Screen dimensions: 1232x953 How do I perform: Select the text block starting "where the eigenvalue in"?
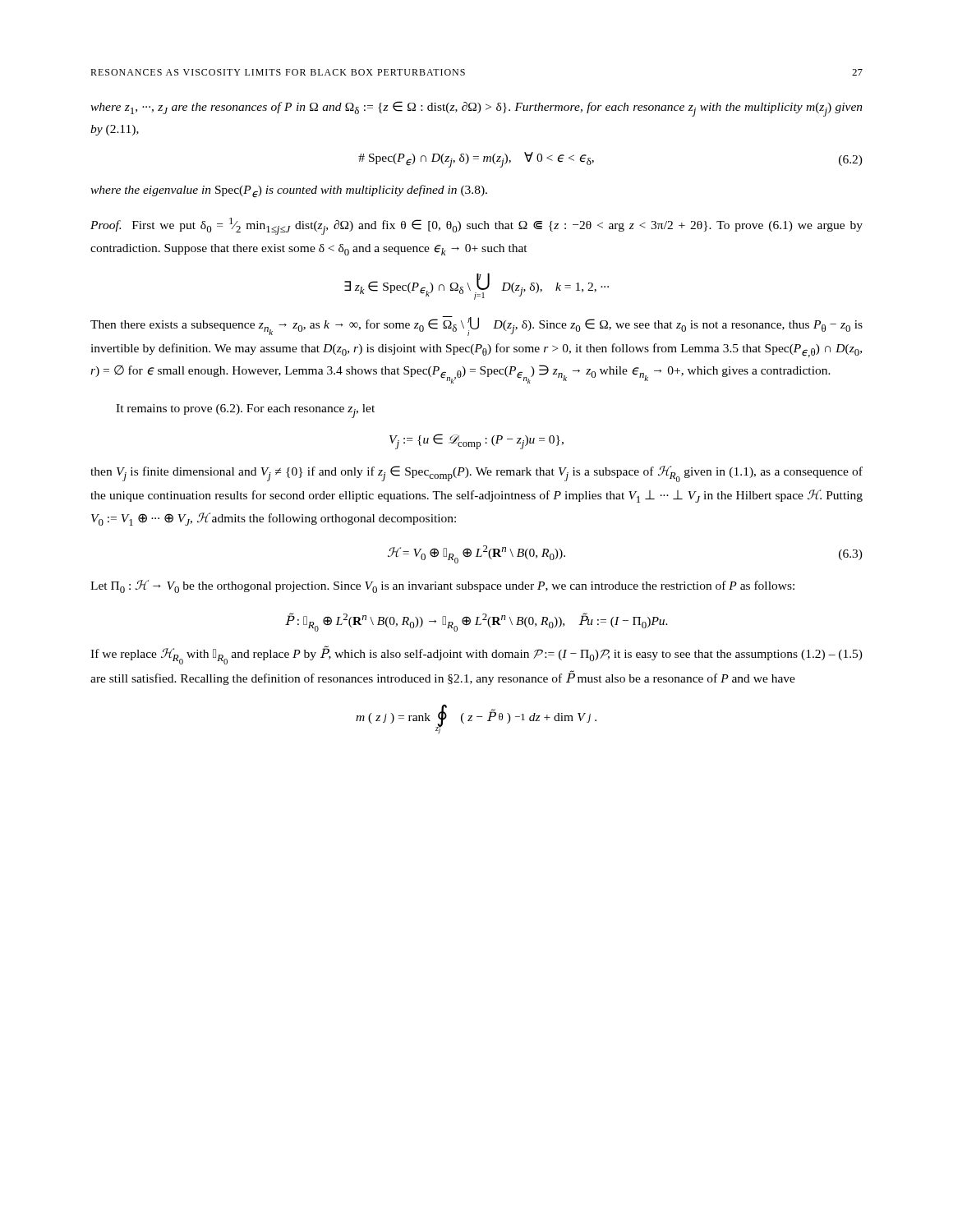point(476,191)
